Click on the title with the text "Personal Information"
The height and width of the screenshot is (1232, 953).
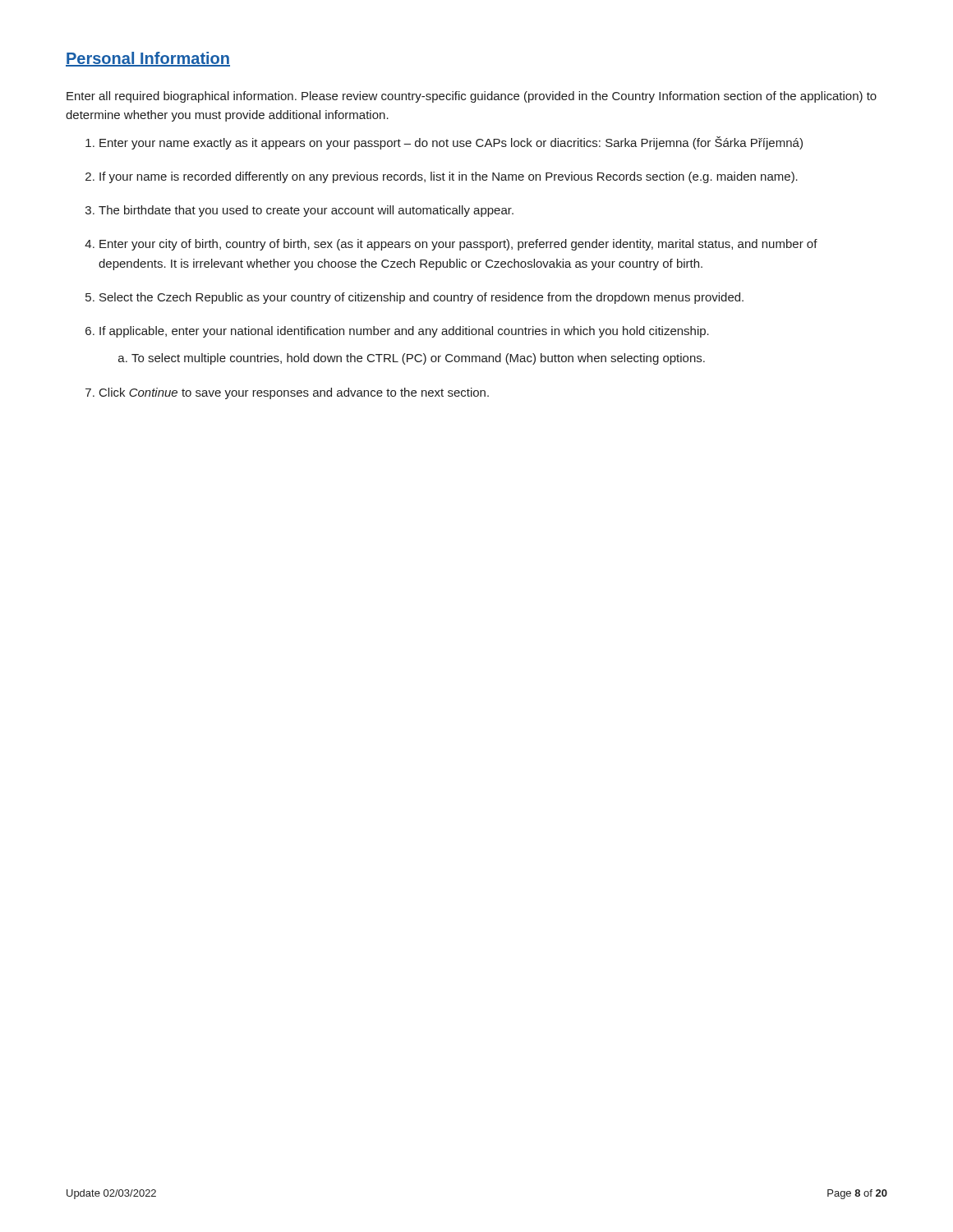coord(148,59)
